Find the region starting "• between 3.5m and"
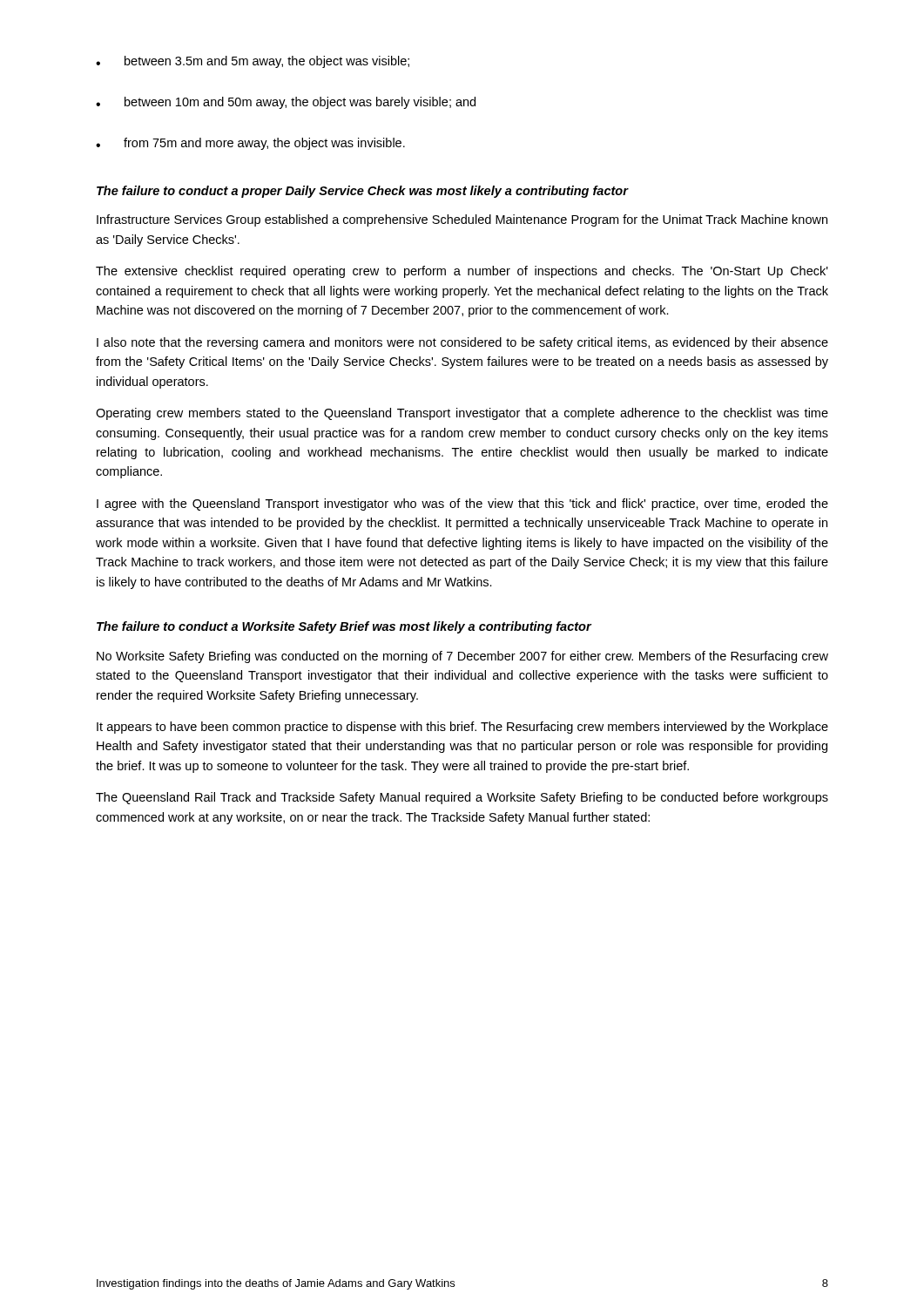Viewport: 924px width, 1307px height. (x=253, y=63)
